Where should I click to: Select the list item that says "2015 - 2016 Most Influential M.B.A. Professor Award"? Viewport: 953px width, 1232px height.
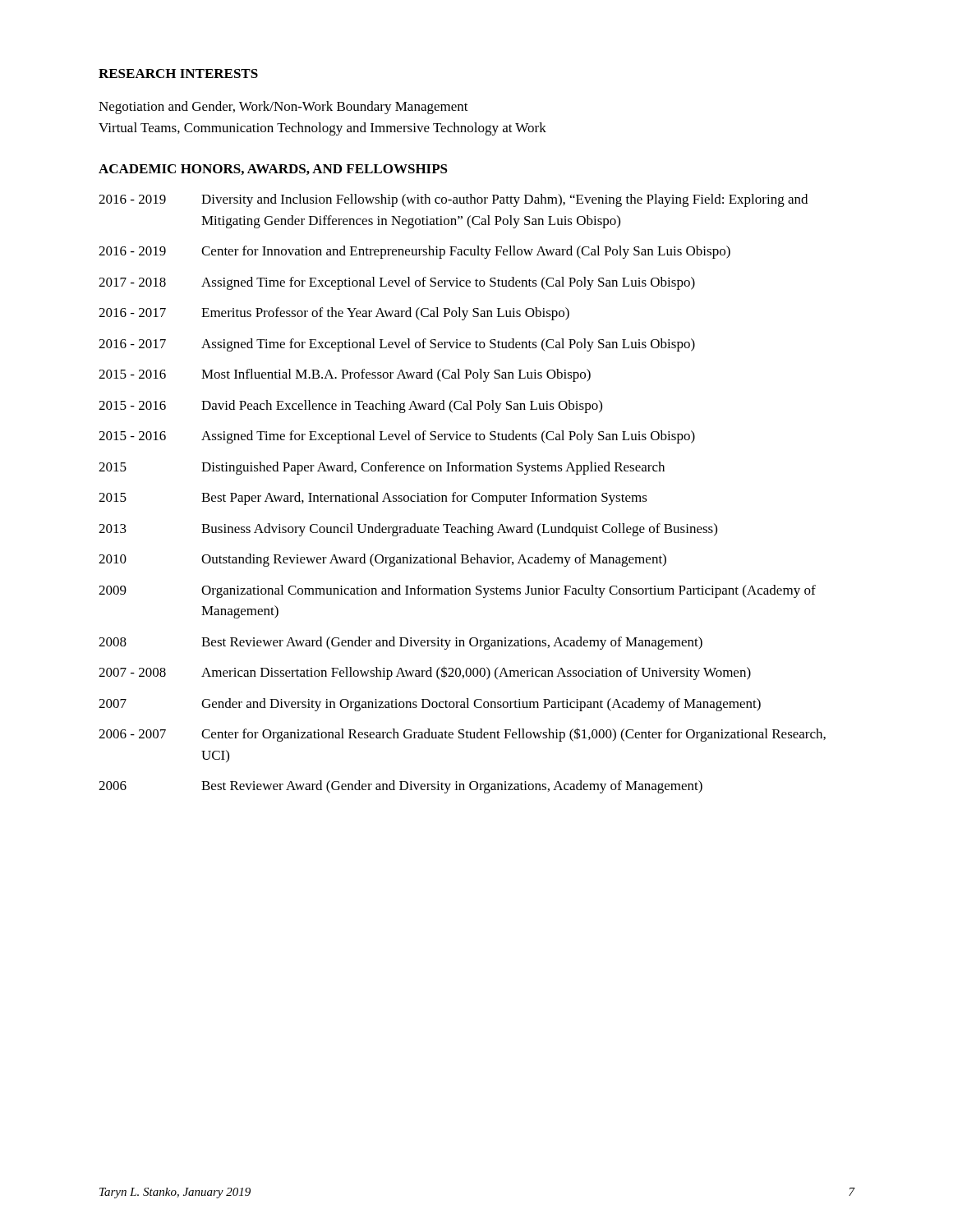pyautogui.click(x=476, y=374)
